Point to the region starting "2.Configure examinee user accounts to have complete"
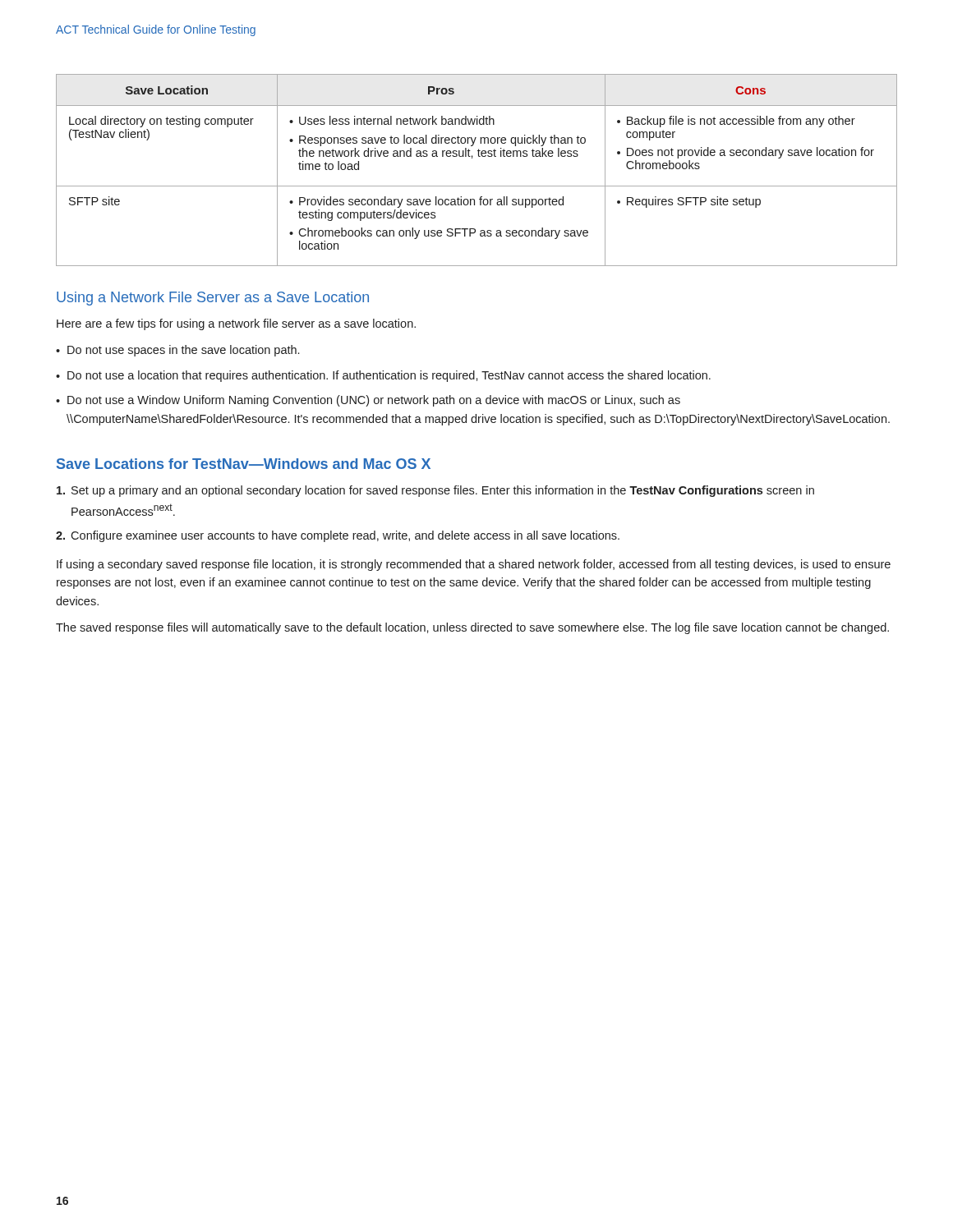Image resolution: width=953 pixels, height=1232 pixels. tap(338, 536)
